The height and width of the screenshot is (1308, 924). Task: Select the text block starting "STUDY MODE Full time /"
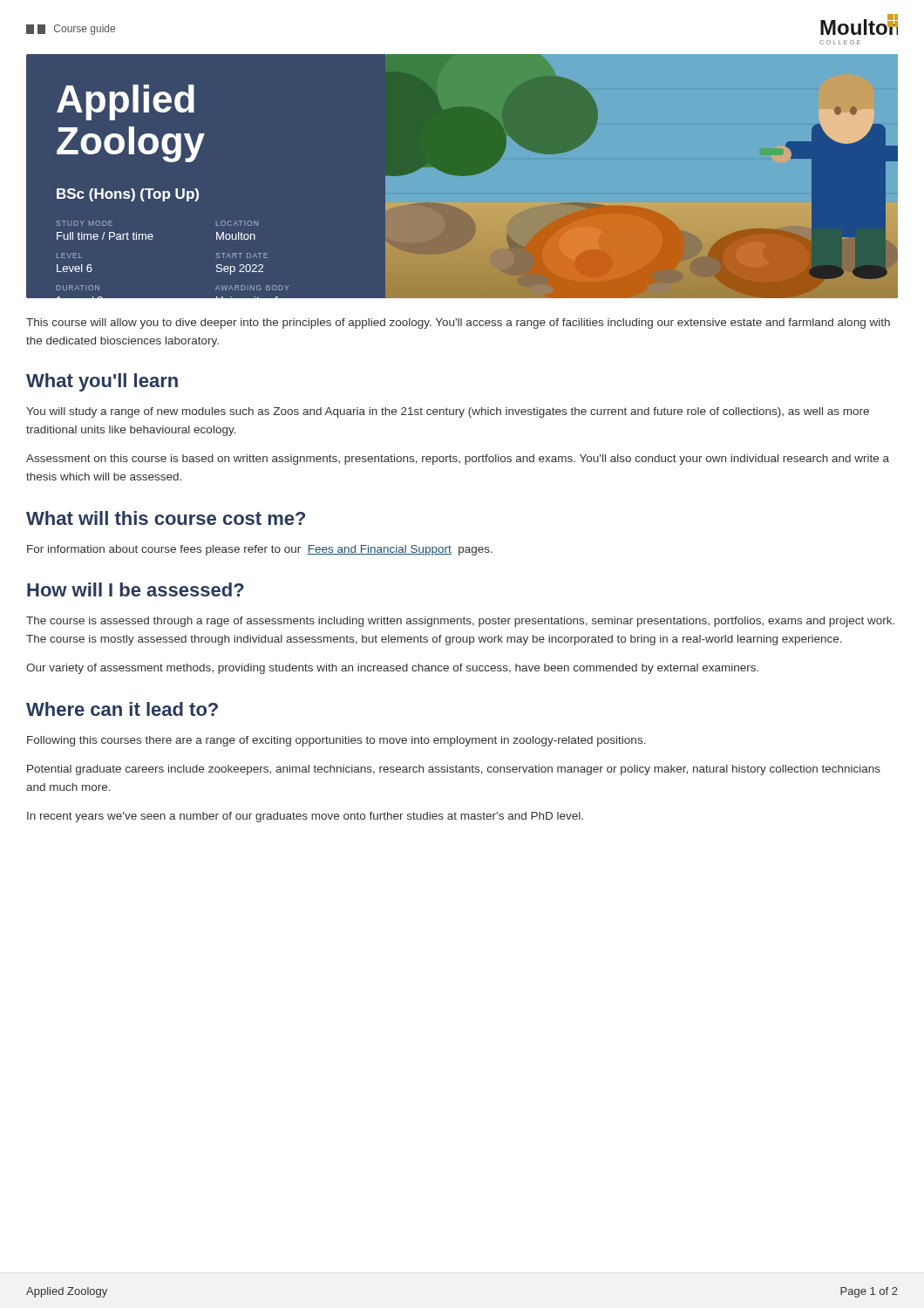(x=208, y=270)
